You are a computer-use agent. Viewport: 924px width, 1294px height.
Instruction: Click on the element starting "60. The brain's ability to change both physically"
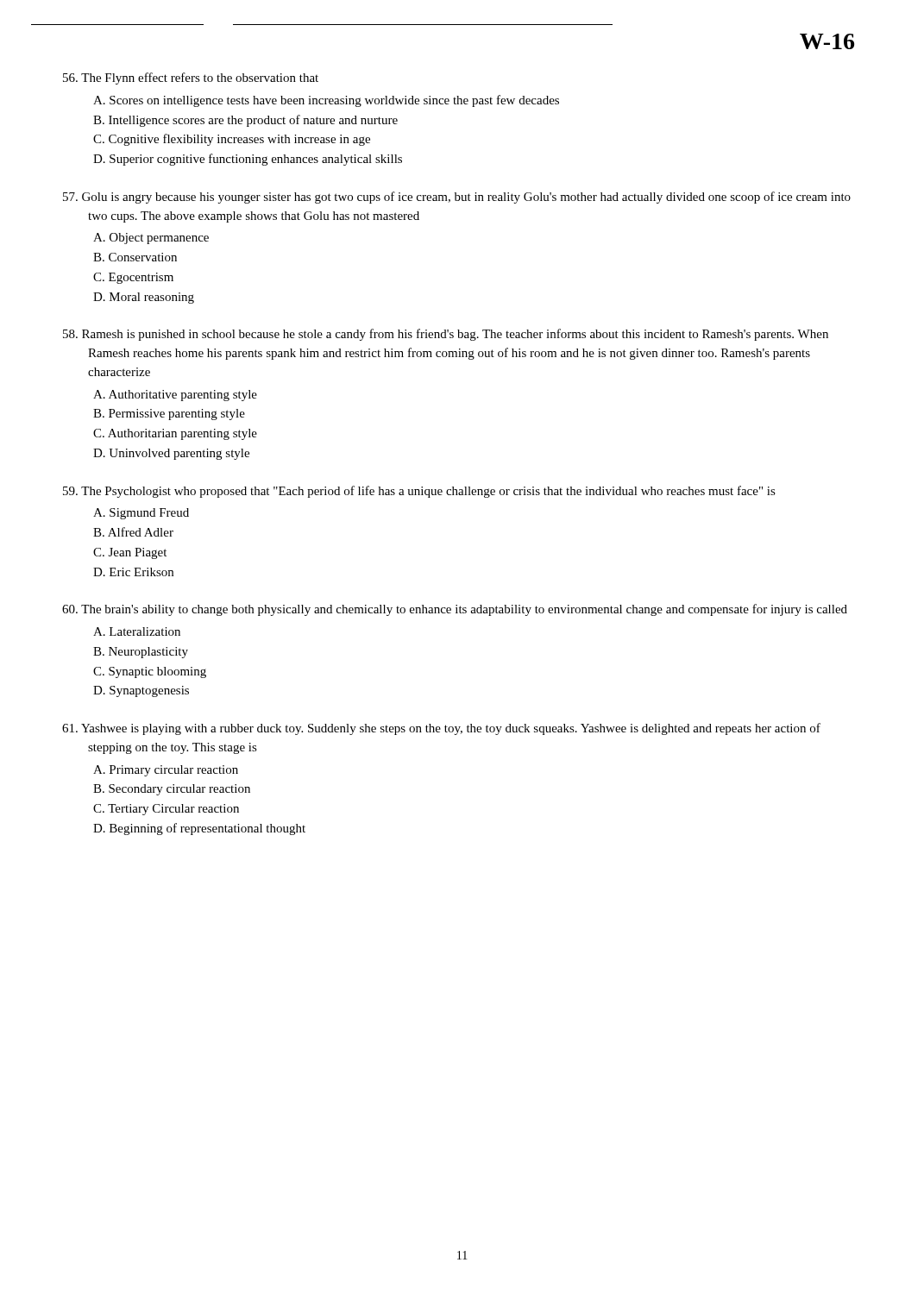tap(455, 610)
